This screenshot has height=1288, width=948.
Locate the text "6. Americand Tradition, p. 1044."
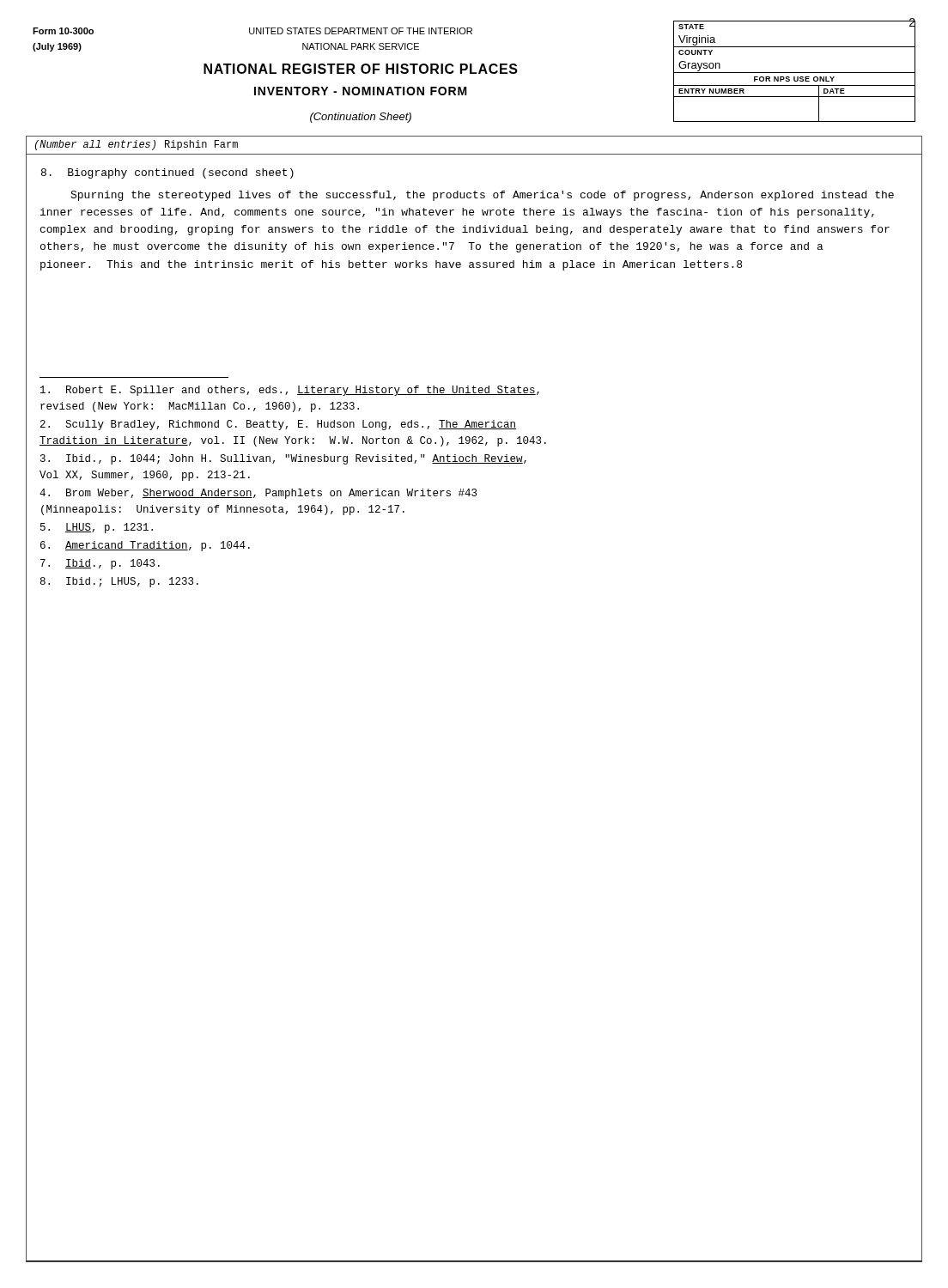click(x=146, y=546)
